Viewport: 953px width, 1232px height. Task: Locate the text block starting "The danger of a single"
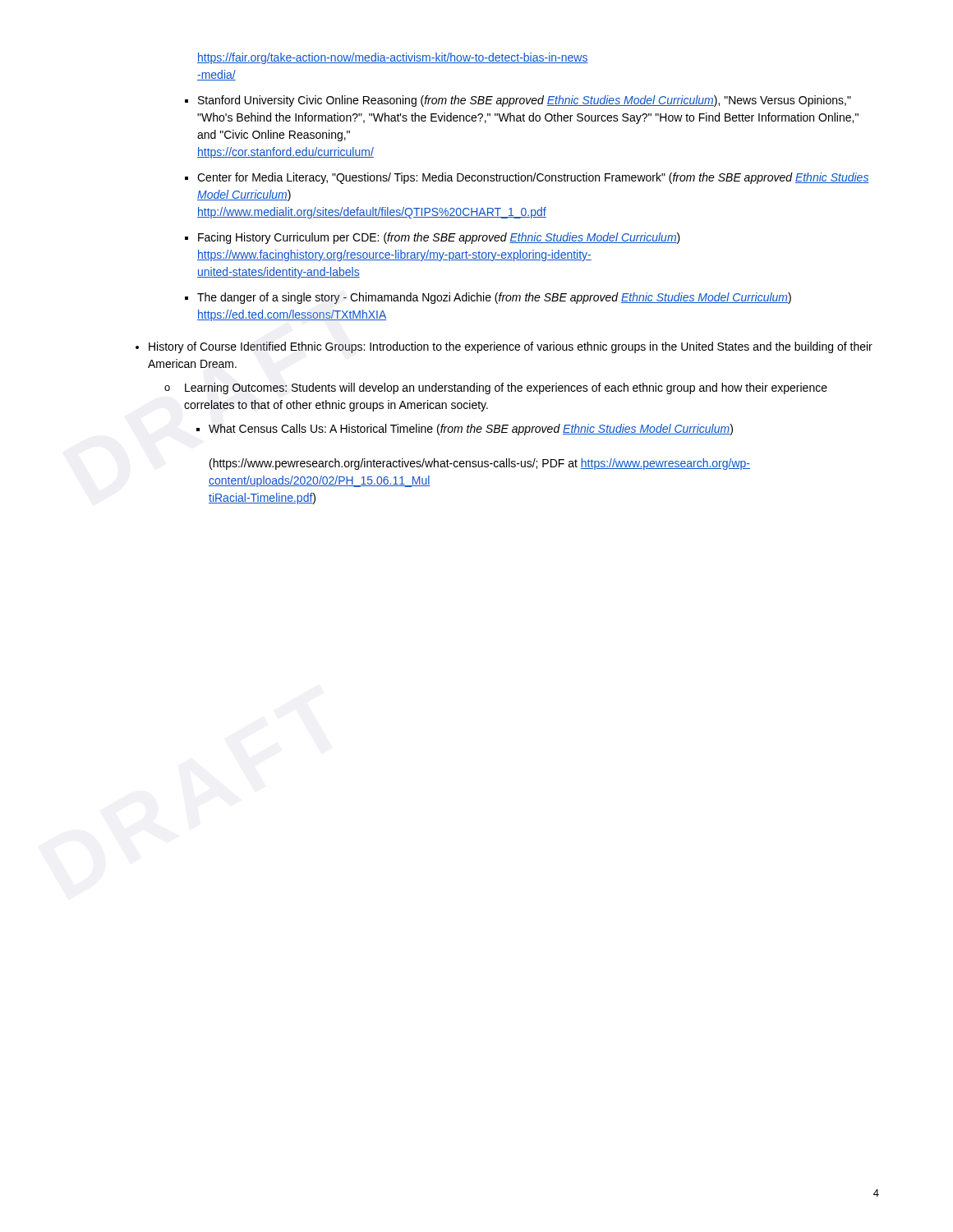click(494, 306)
